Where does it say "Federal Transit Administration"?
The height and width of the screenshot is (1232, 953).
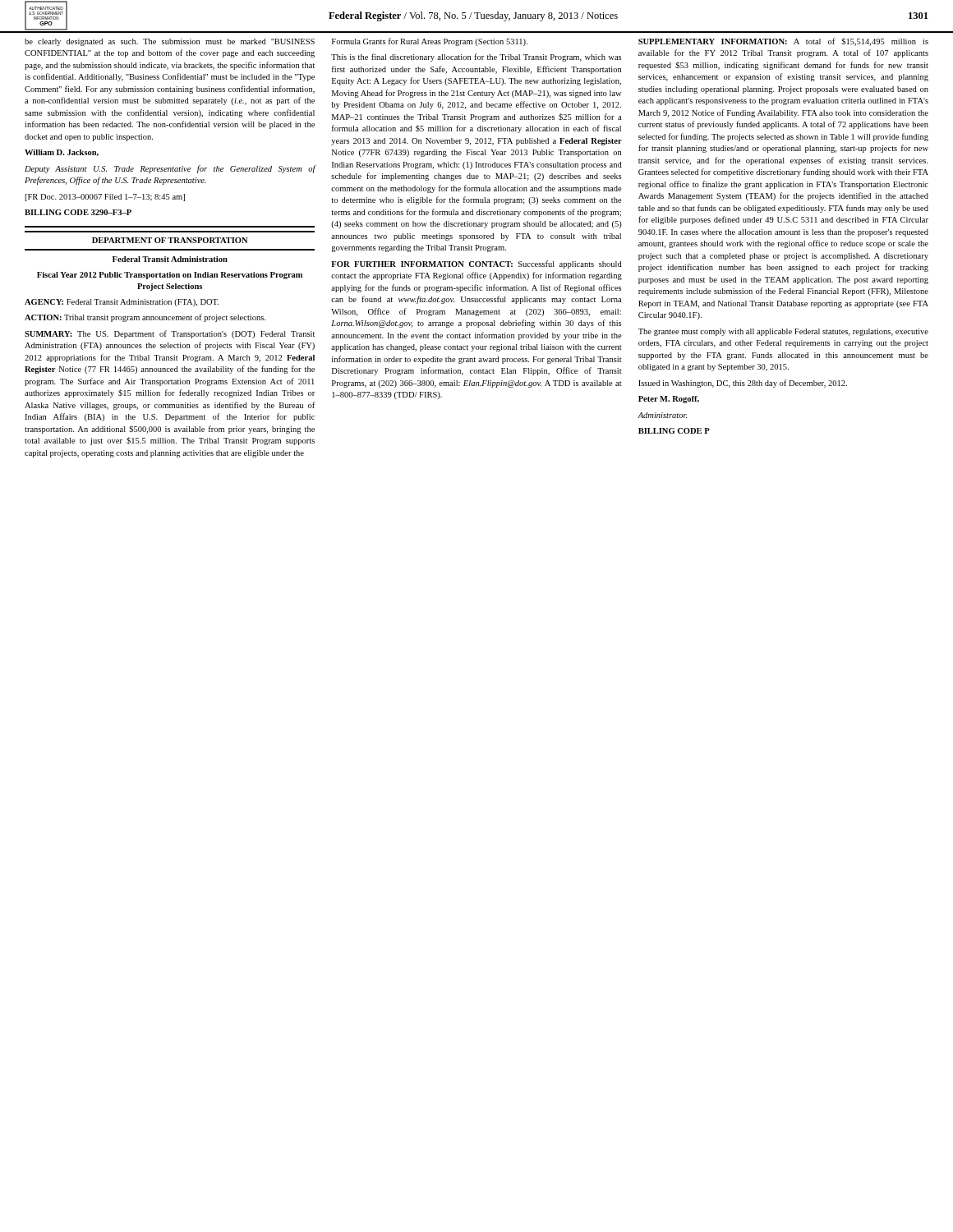pyautogui.click(x=170, y=259)
